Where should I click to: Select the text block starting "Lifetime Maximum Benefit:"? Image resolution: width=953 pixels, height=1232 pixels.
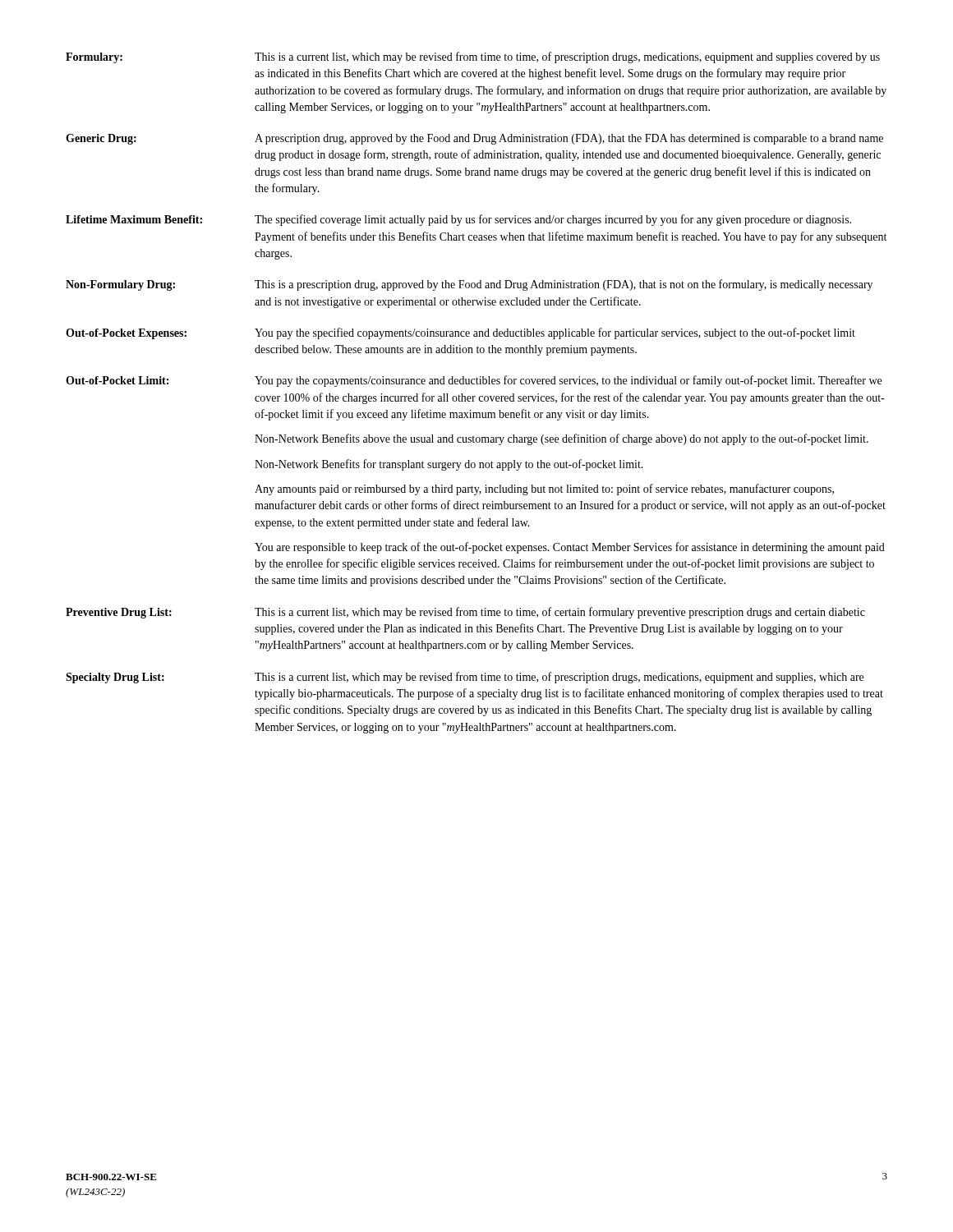134,220
